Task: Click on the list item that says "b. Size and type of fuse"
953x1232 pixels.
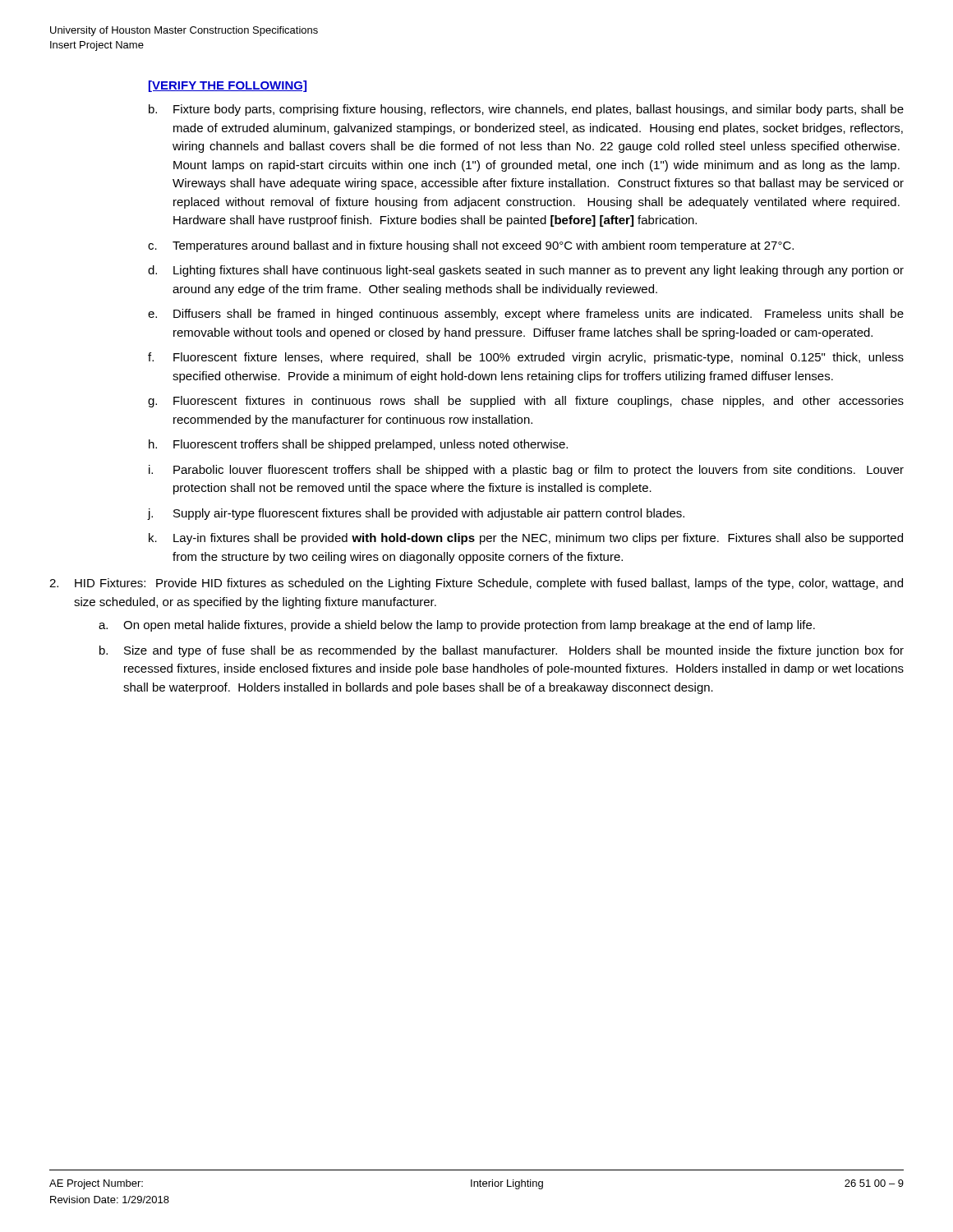Action: (x=501, y=669)
